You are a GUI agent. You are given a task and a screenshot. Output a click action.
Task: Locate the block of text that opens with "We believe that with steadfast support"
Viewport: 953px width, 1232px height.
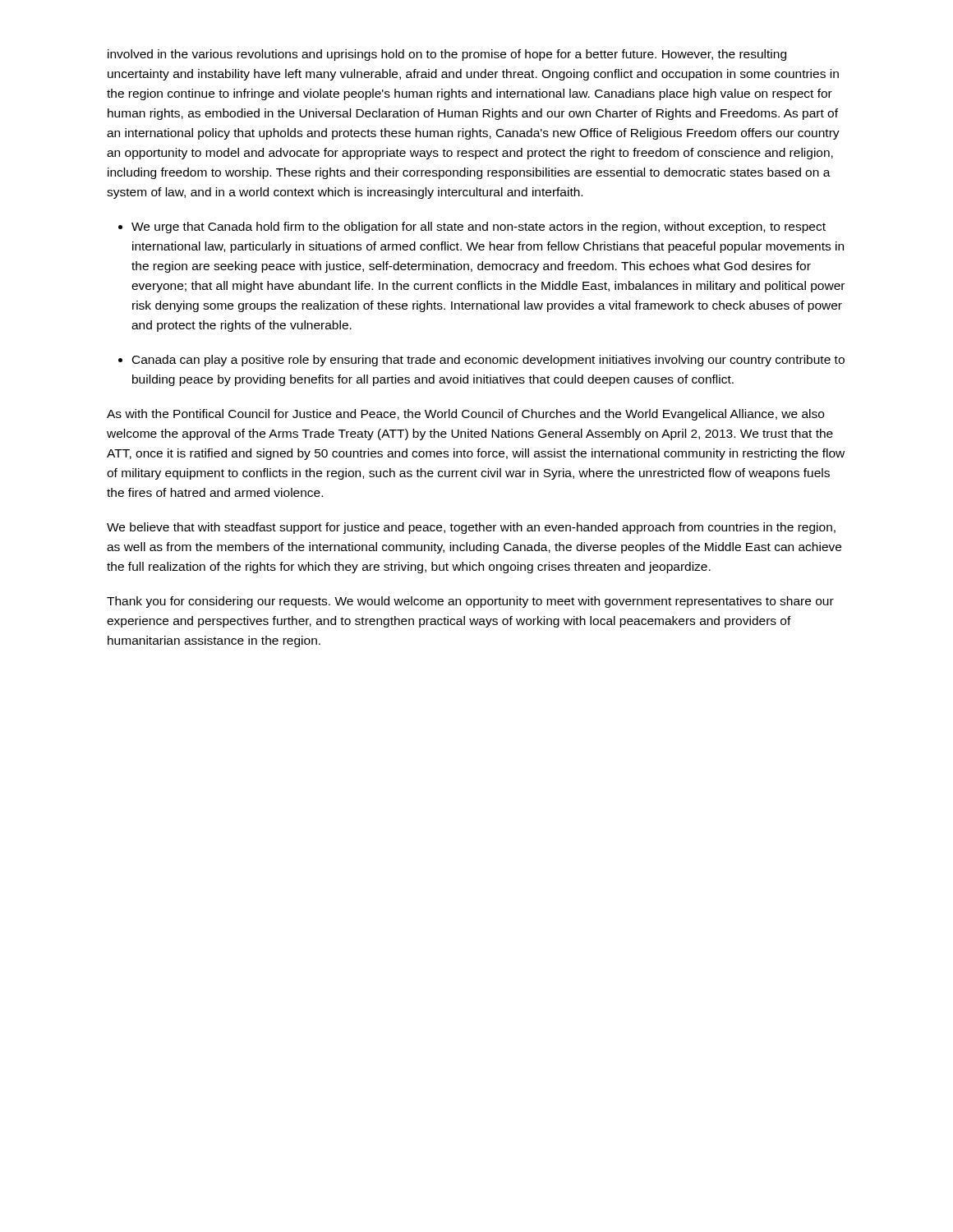474,547
